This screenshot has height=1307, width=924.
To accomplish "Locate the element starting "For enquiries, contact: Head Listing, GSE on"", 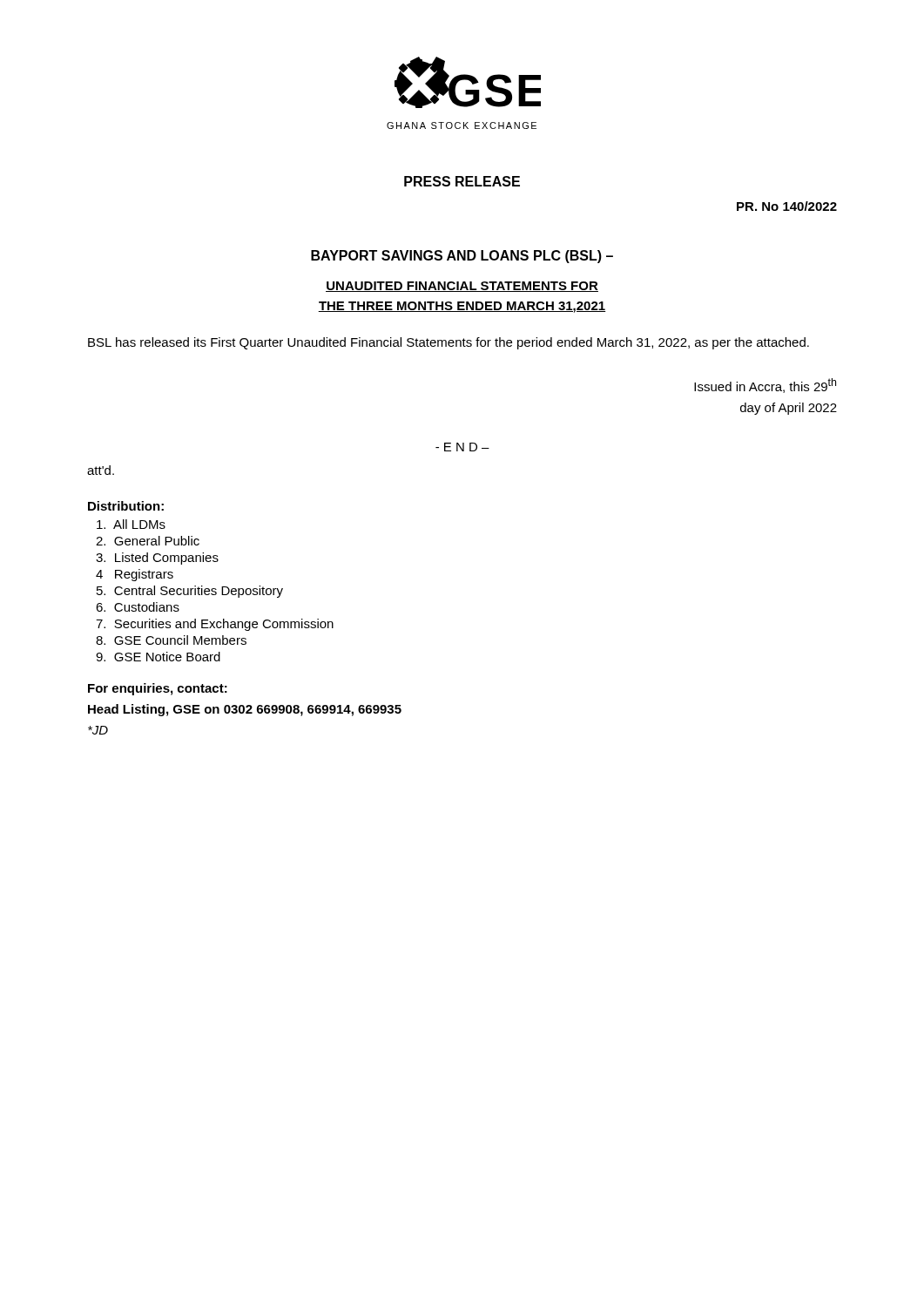I will pos(244,708).
